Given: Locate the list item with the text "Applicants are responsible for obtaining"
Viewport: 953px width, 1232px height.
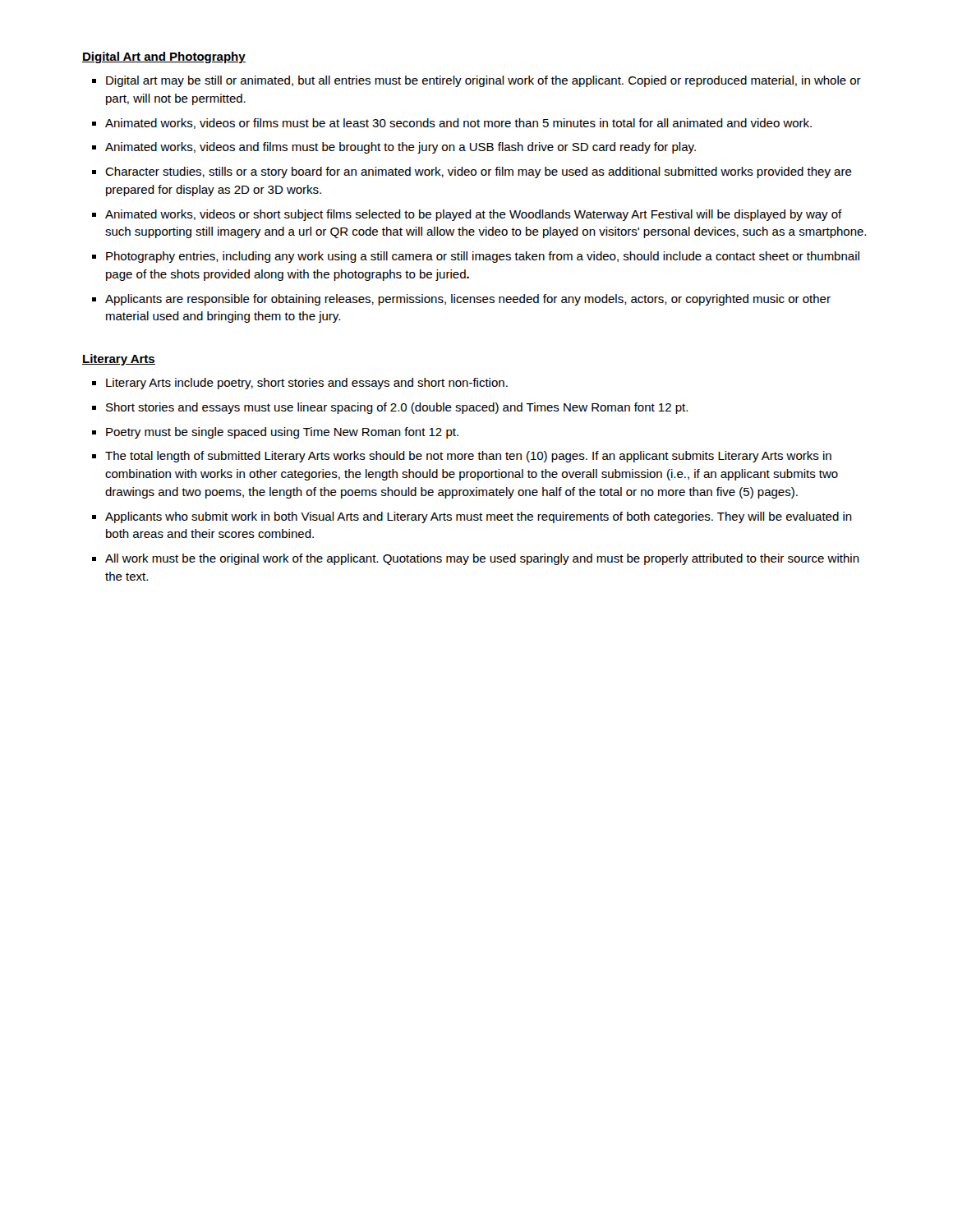Looking at the screenshot, I should (x=468, y=307).
